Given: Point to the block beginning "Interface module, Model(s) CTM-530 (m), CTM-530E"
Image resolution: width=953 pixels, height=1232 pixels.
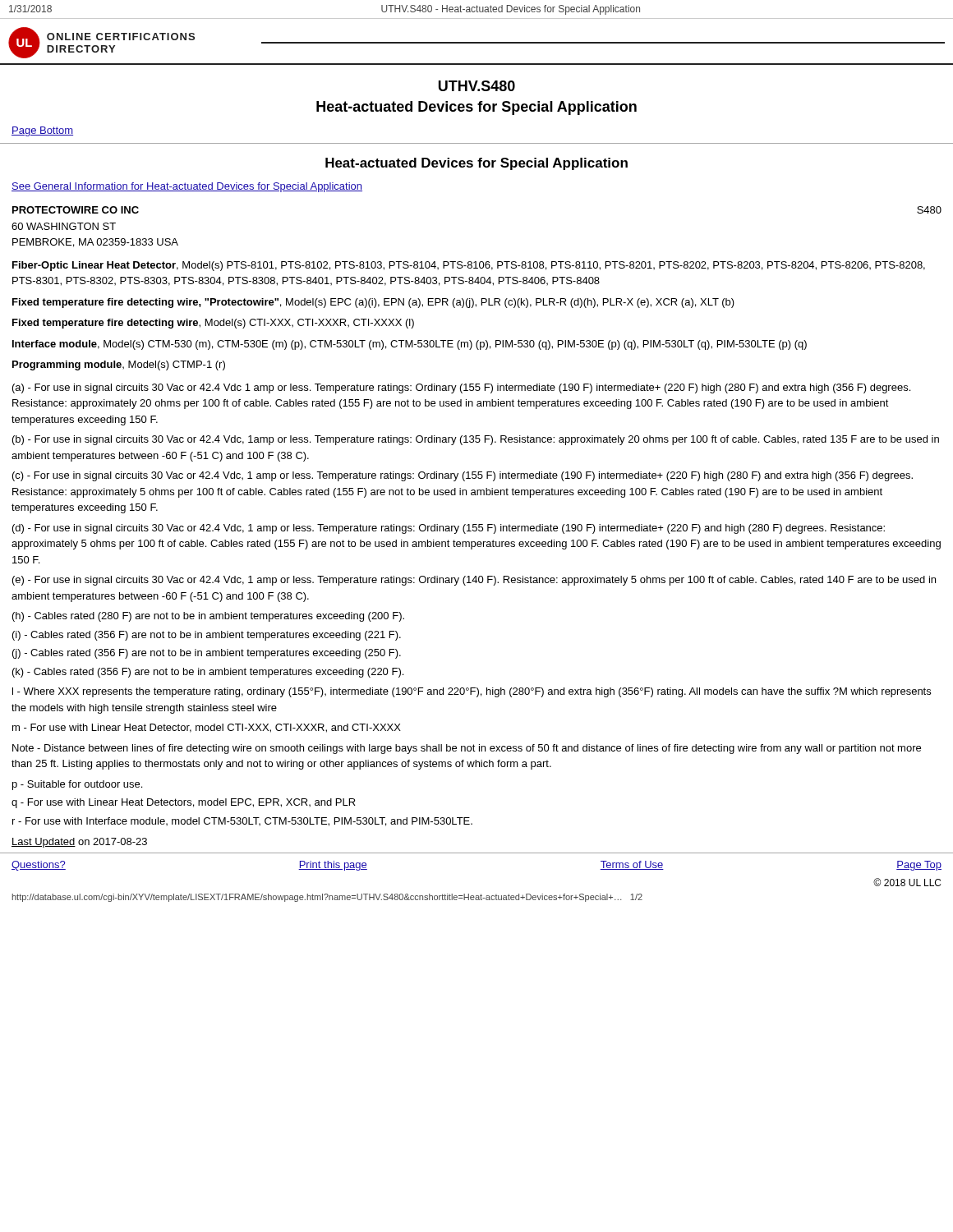Looking at the screenshot, I should pyautogui.click(x=409, y=344).
